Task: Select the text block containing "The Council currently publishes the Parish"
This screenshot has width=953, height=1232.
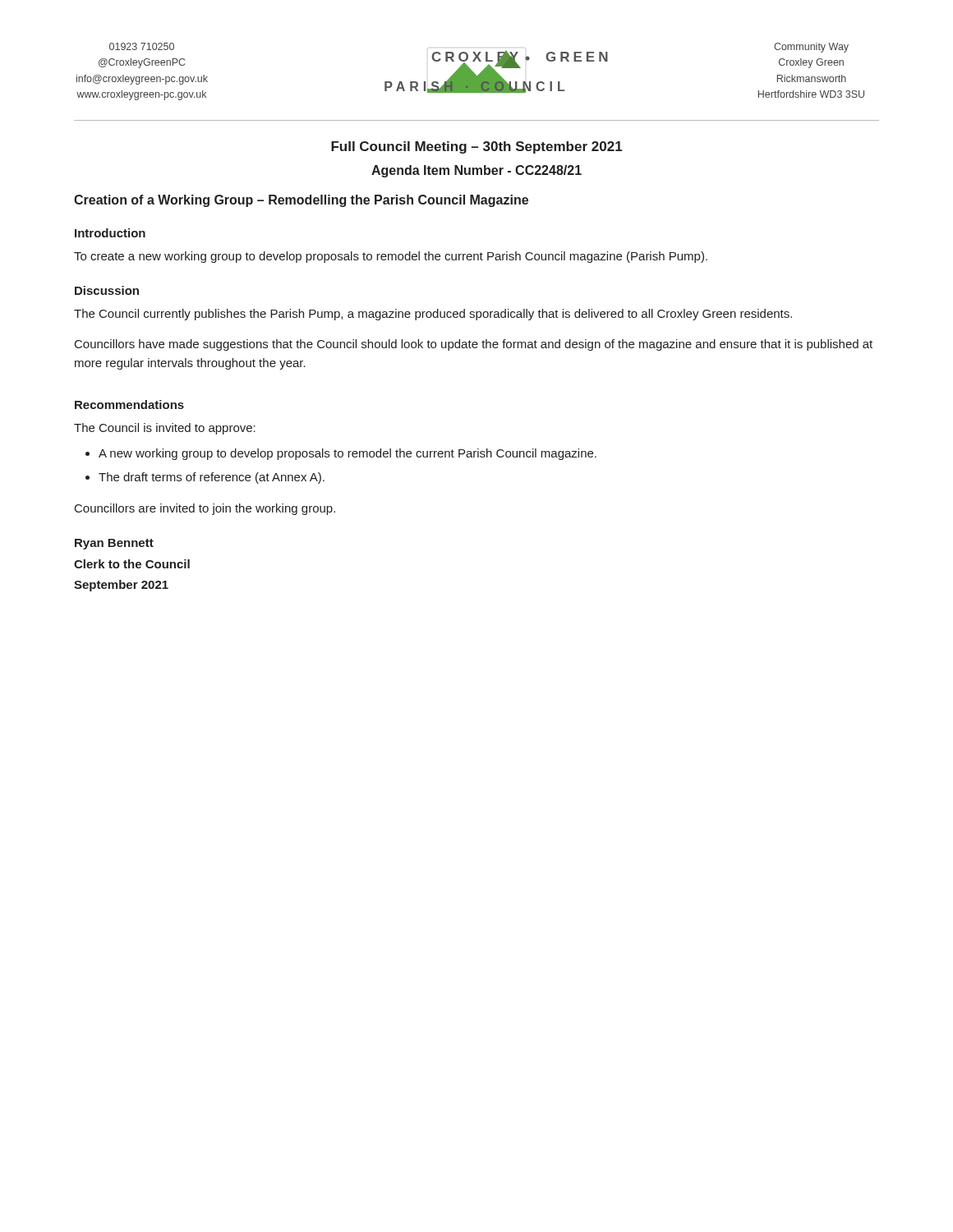Action: click(x=434, y=313)
